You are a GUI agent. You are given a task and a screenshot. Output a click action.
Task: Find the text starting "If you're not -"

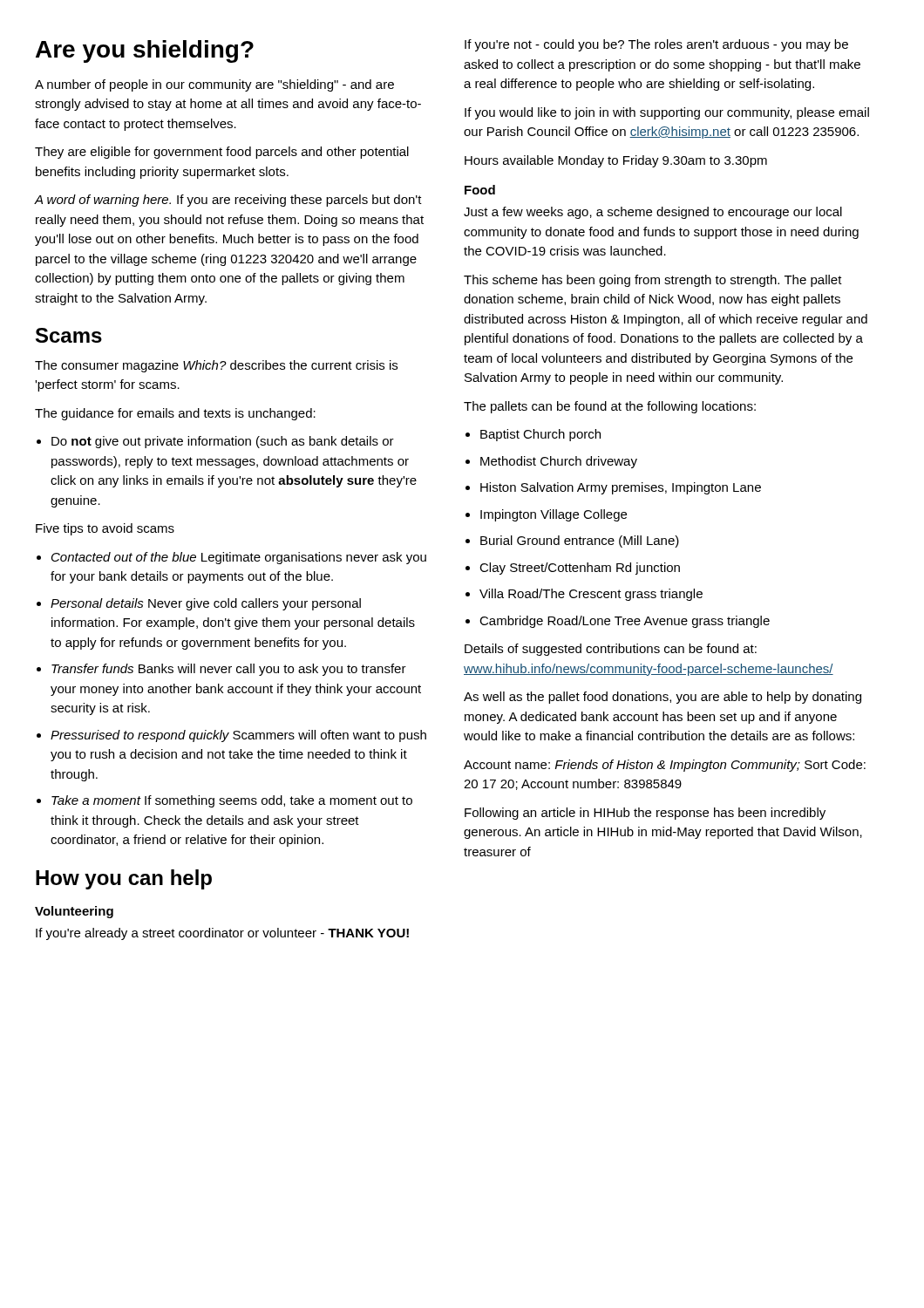668,64
